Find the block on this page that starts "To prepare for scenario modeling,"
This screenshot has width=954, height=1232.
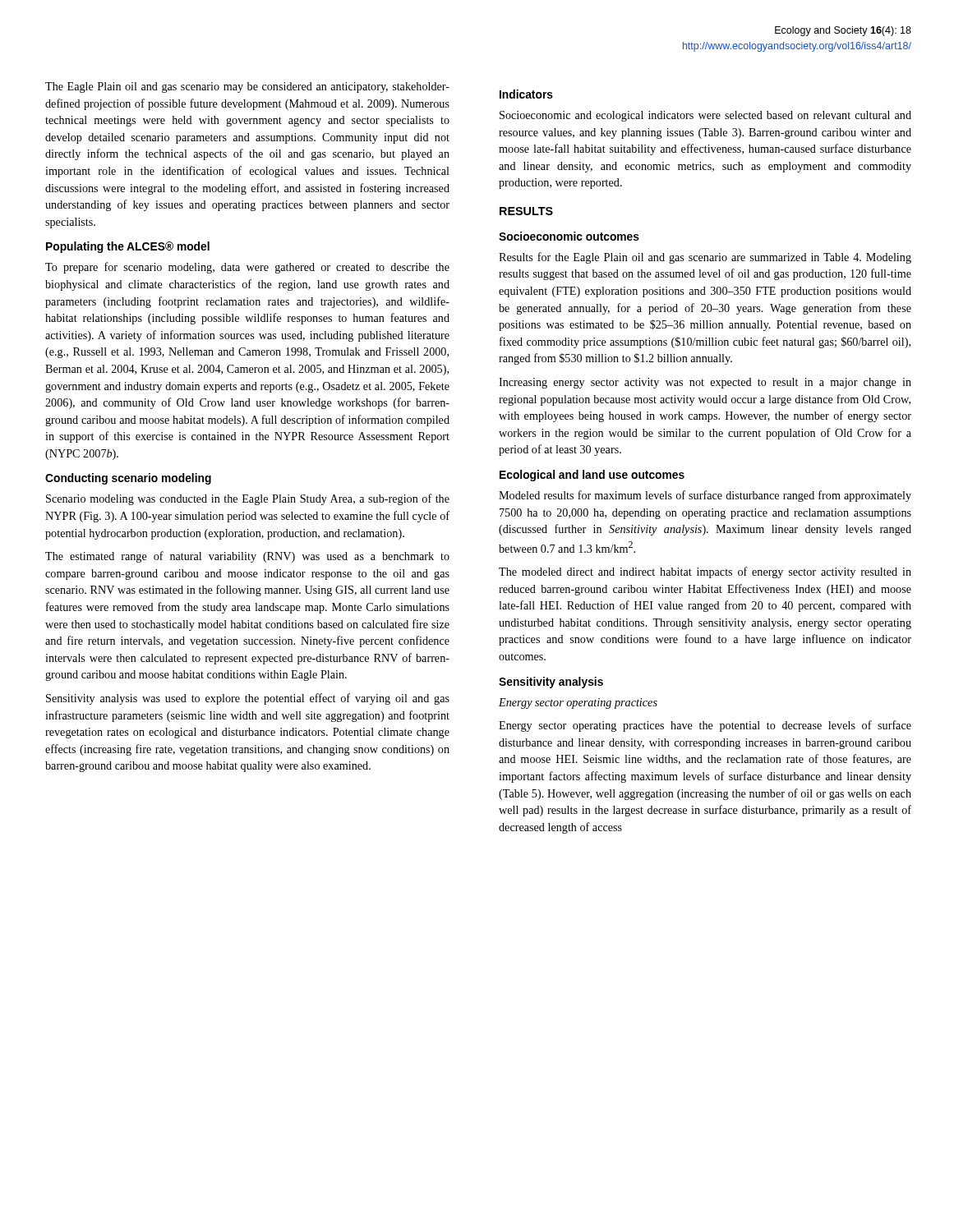[247, 360]
